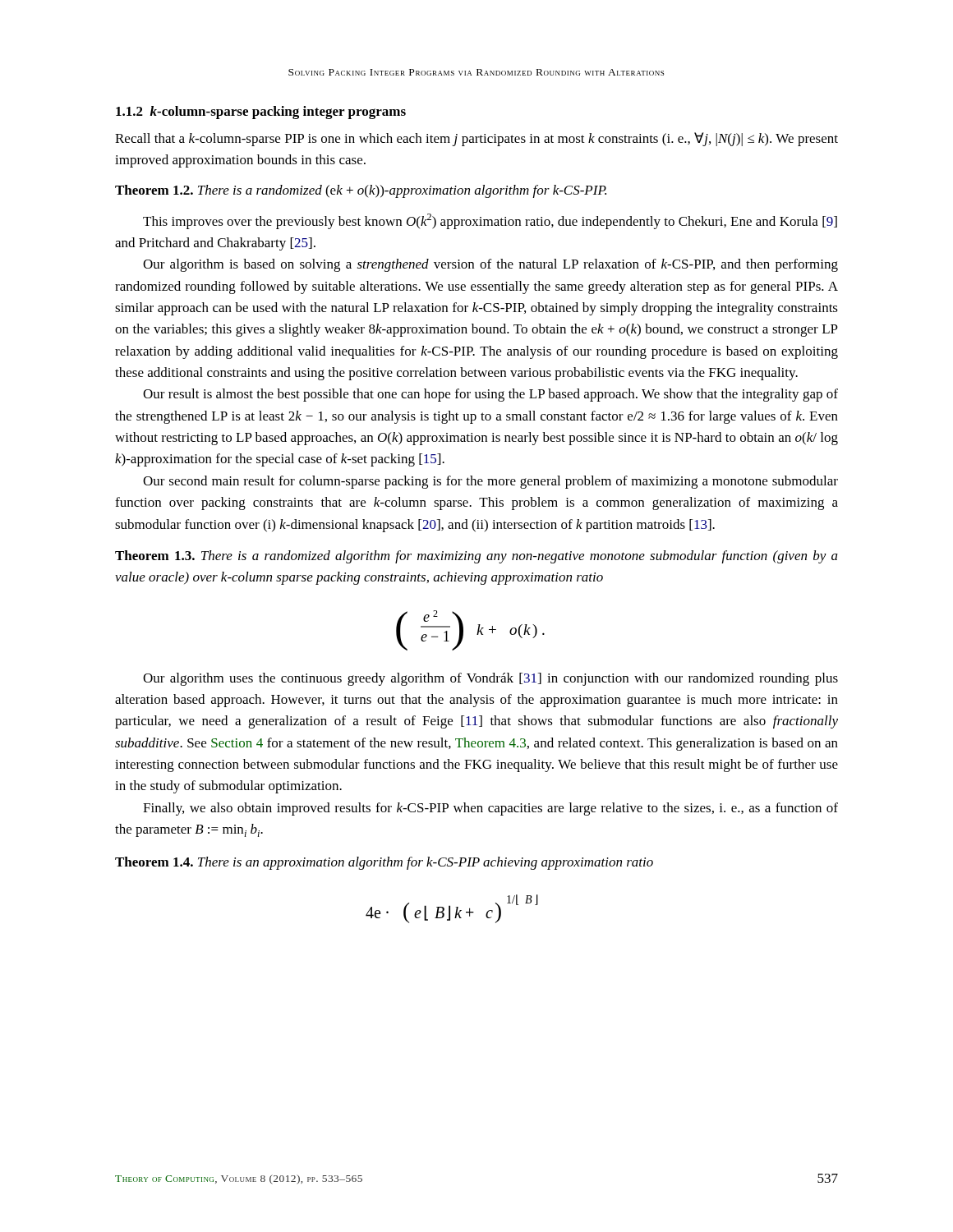The width and height of the screenshot is (953, 1232).
Task: Click the passage that begins "Finally, we also"
Action: coord(476,820)
